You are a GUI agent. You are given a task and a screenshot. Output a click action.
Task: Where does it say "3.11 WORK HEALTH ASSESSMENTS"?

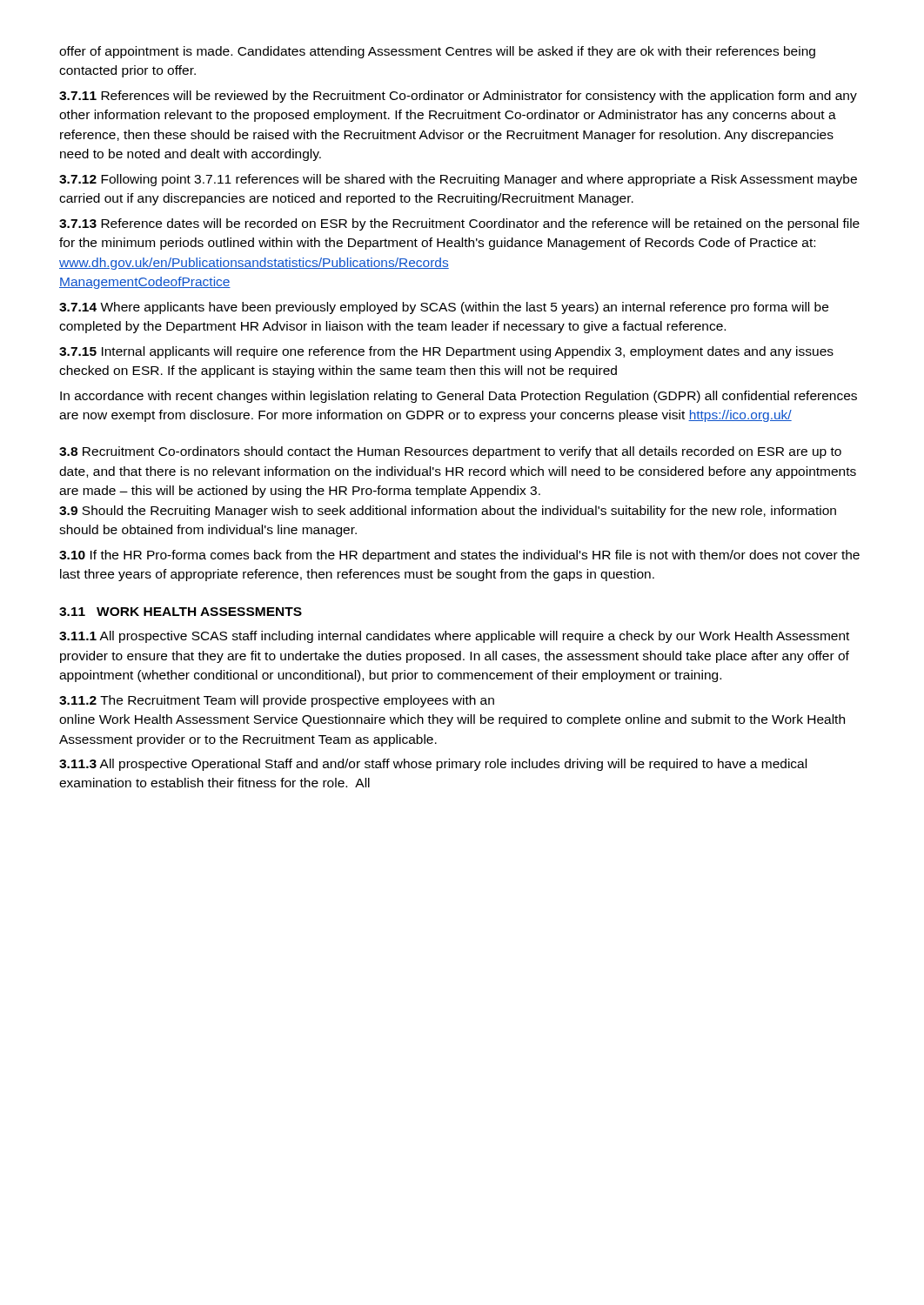click(x=181, y=612)
